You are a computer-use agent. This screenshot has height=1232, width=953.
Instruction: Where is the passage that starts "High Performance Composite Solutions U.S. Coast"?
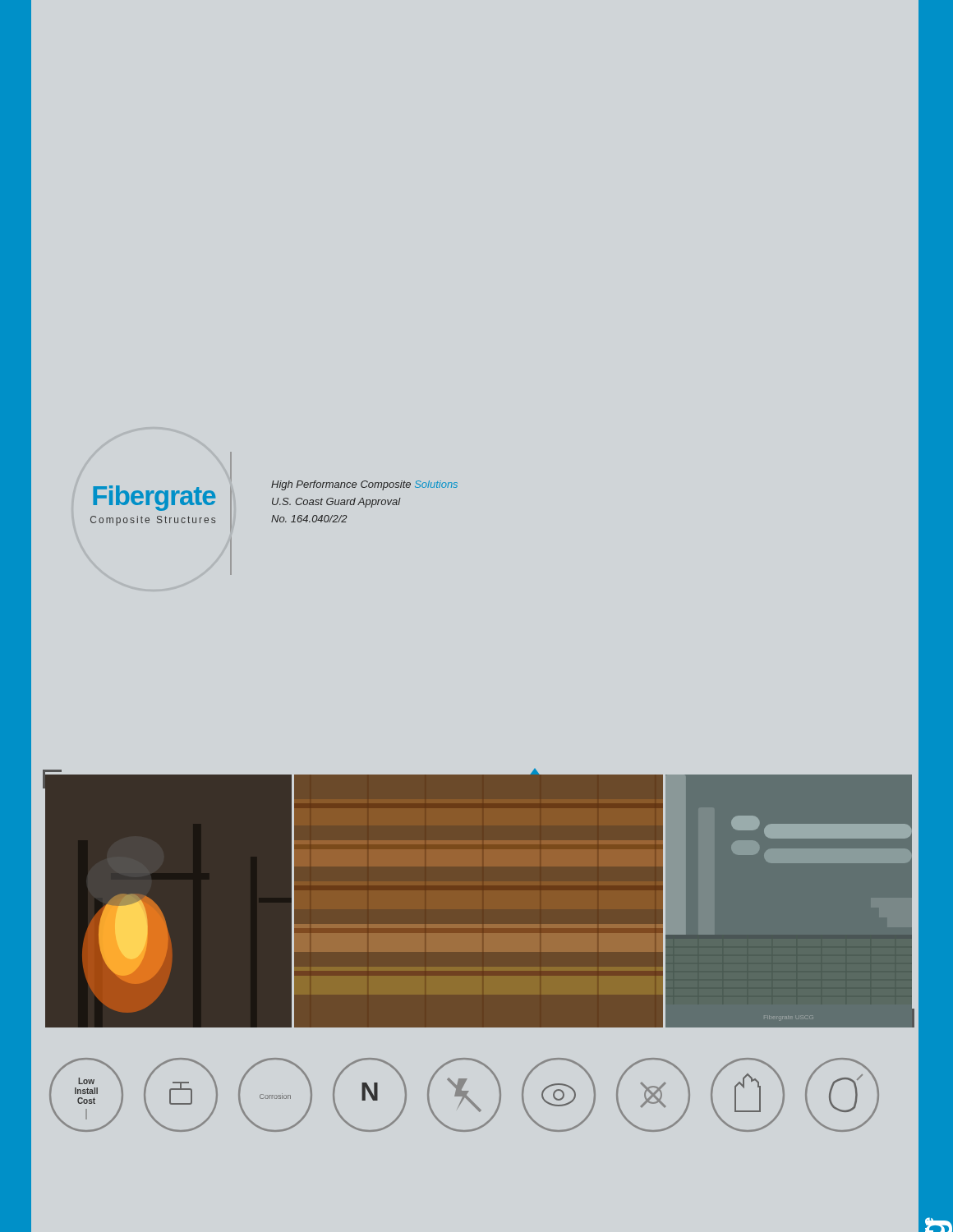pyautogui.click(x=386, y=502)
